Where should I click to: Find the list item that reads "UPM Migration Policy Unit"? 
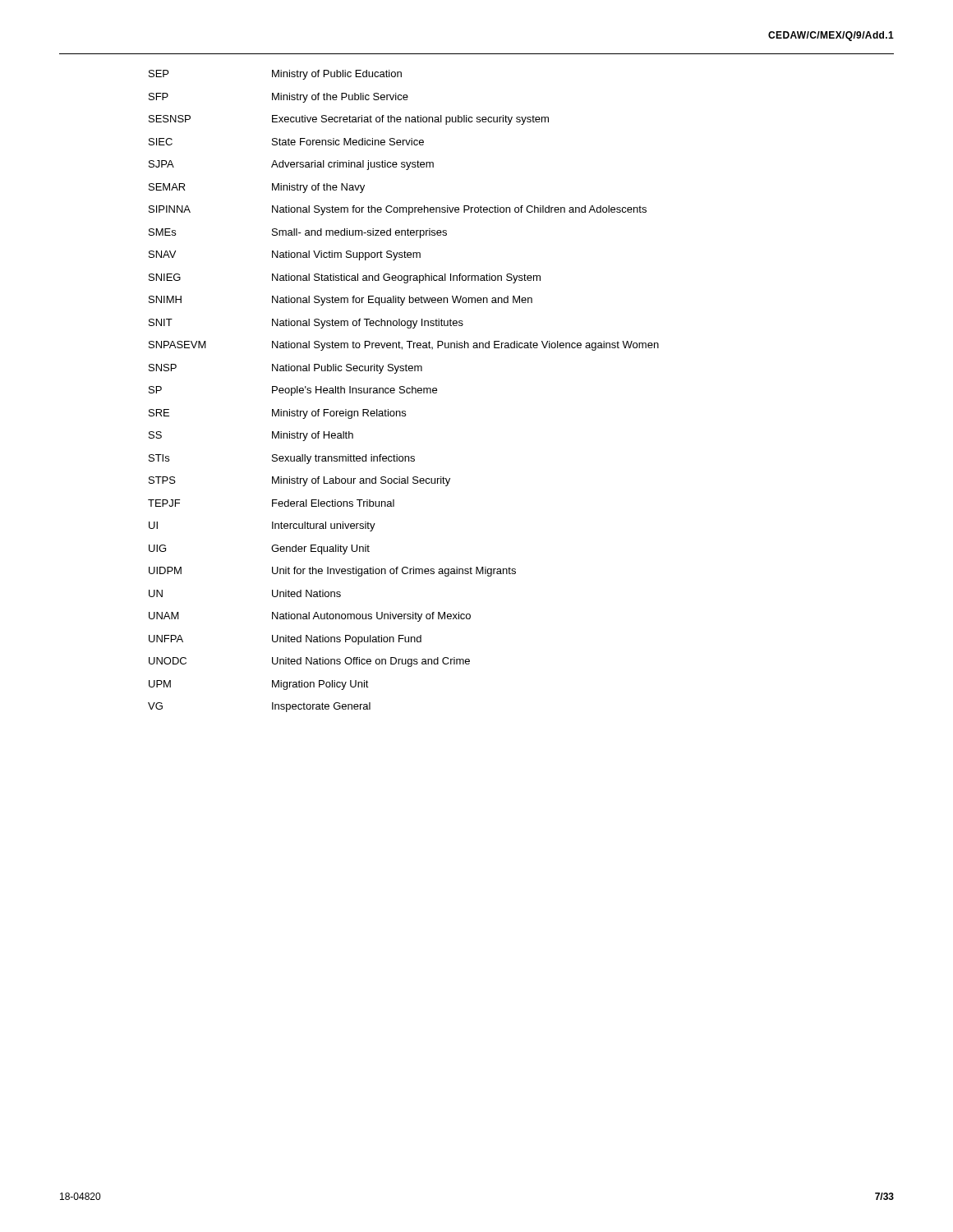pyautogui.click(x=159, y=685)
